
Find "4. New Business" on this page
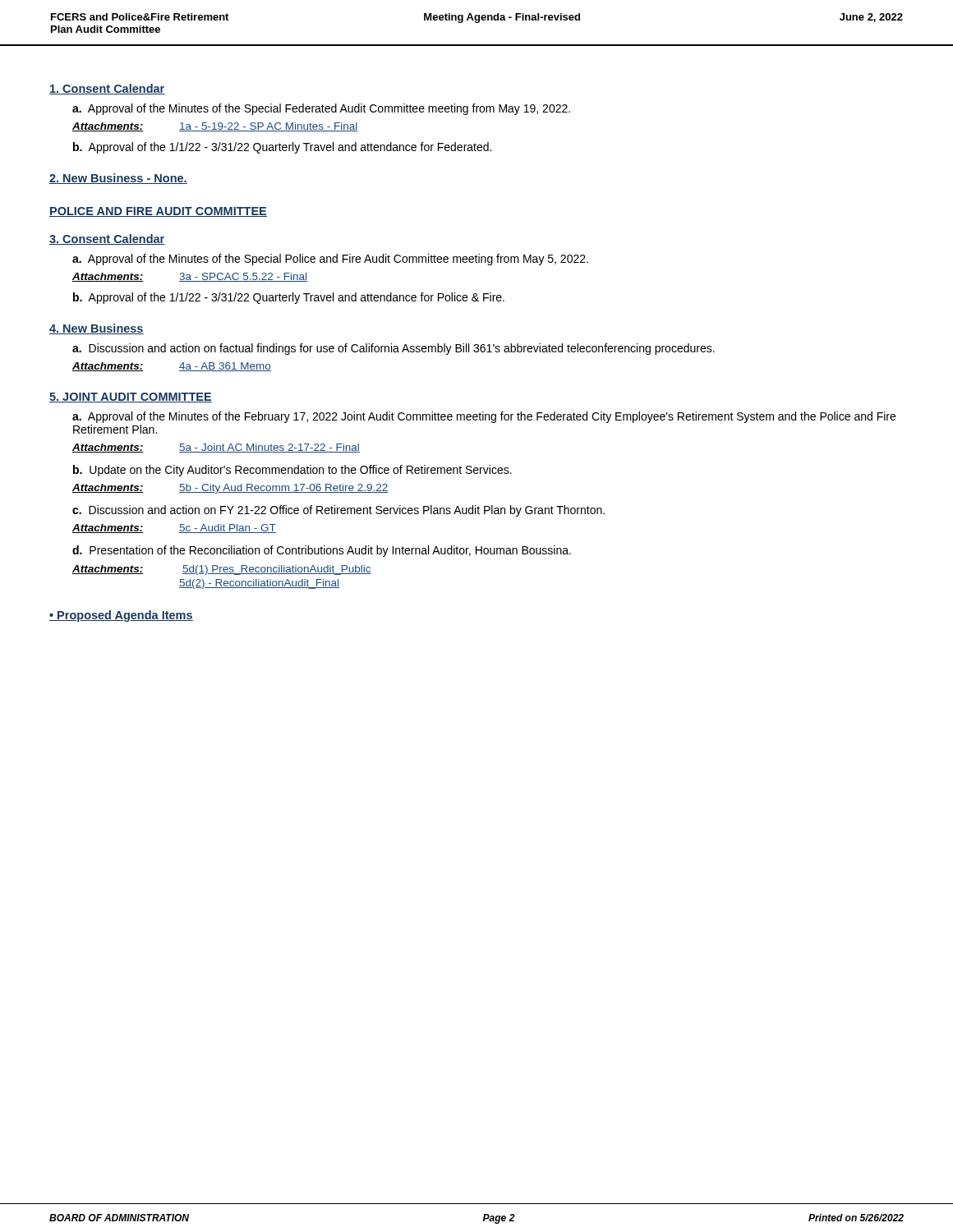(x=96, y=329)
